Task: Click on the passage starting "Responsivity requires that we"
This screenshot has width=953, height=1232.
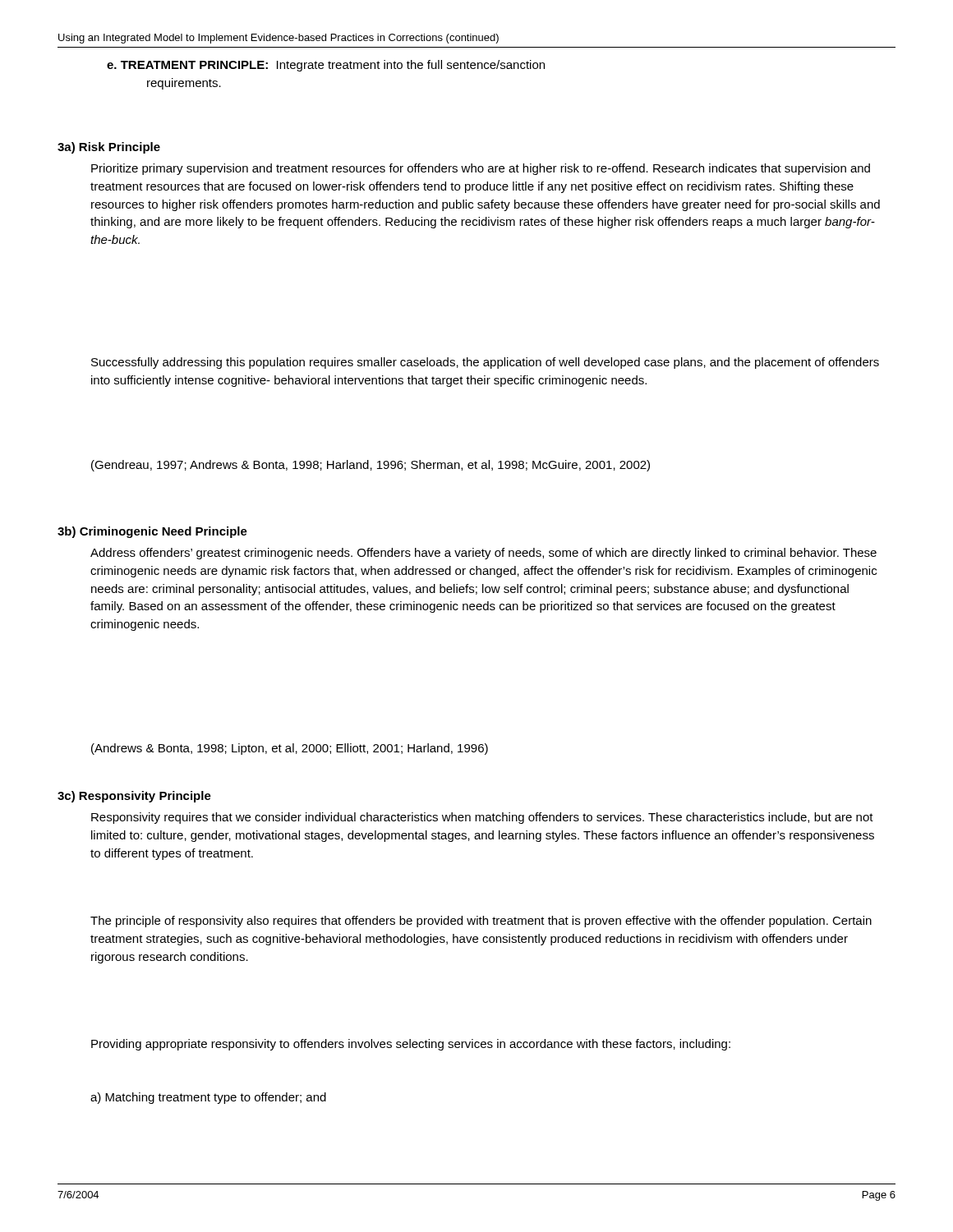Action: (x=482, y=835)
